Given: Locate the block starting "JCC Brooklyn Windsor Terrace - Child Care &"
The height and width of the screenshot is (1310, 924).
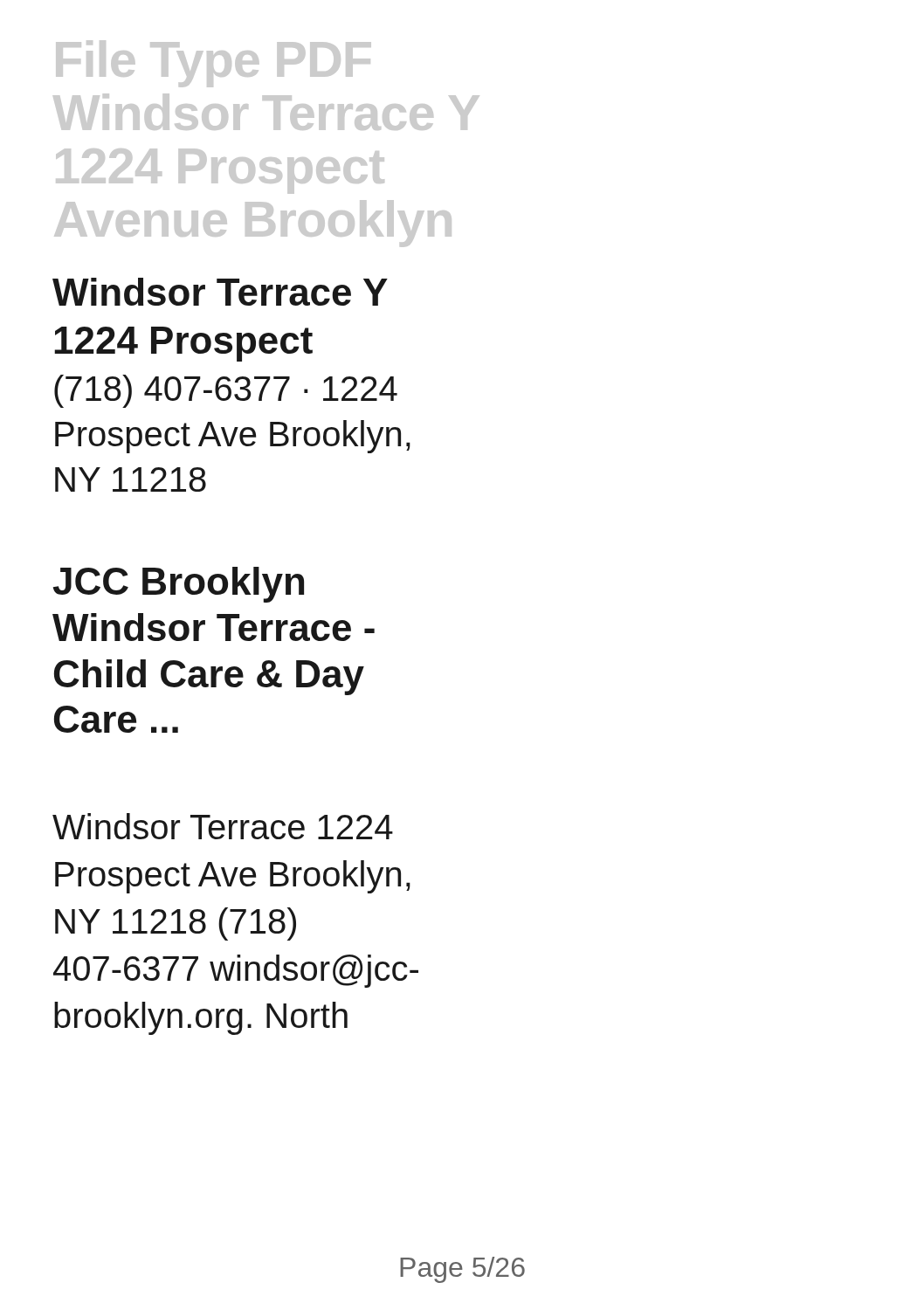Looking at the screenshot, I should 214,650.
